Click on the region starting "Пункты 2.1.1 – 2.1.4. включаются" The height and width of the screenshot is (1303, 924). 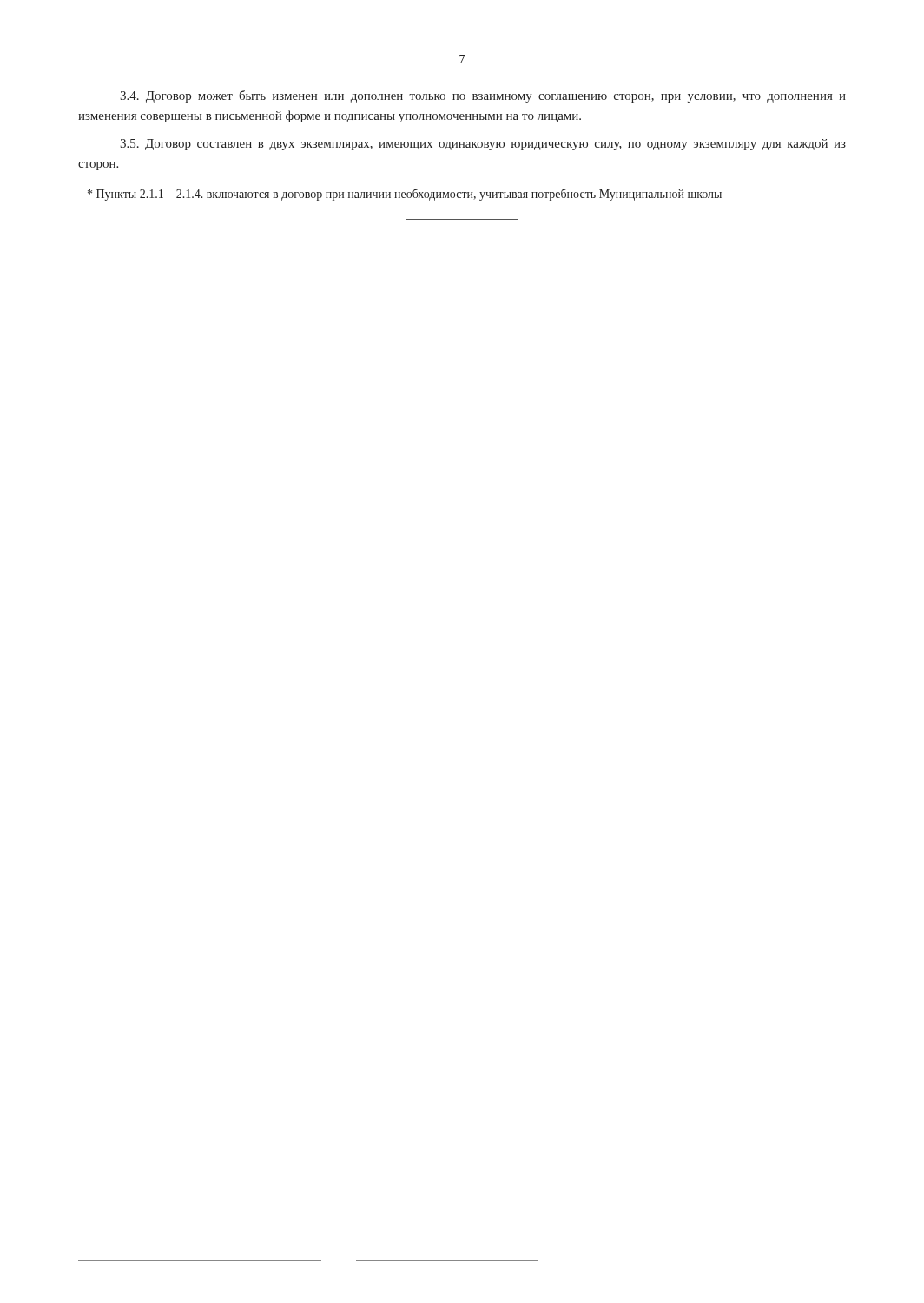tap(404, 194)
